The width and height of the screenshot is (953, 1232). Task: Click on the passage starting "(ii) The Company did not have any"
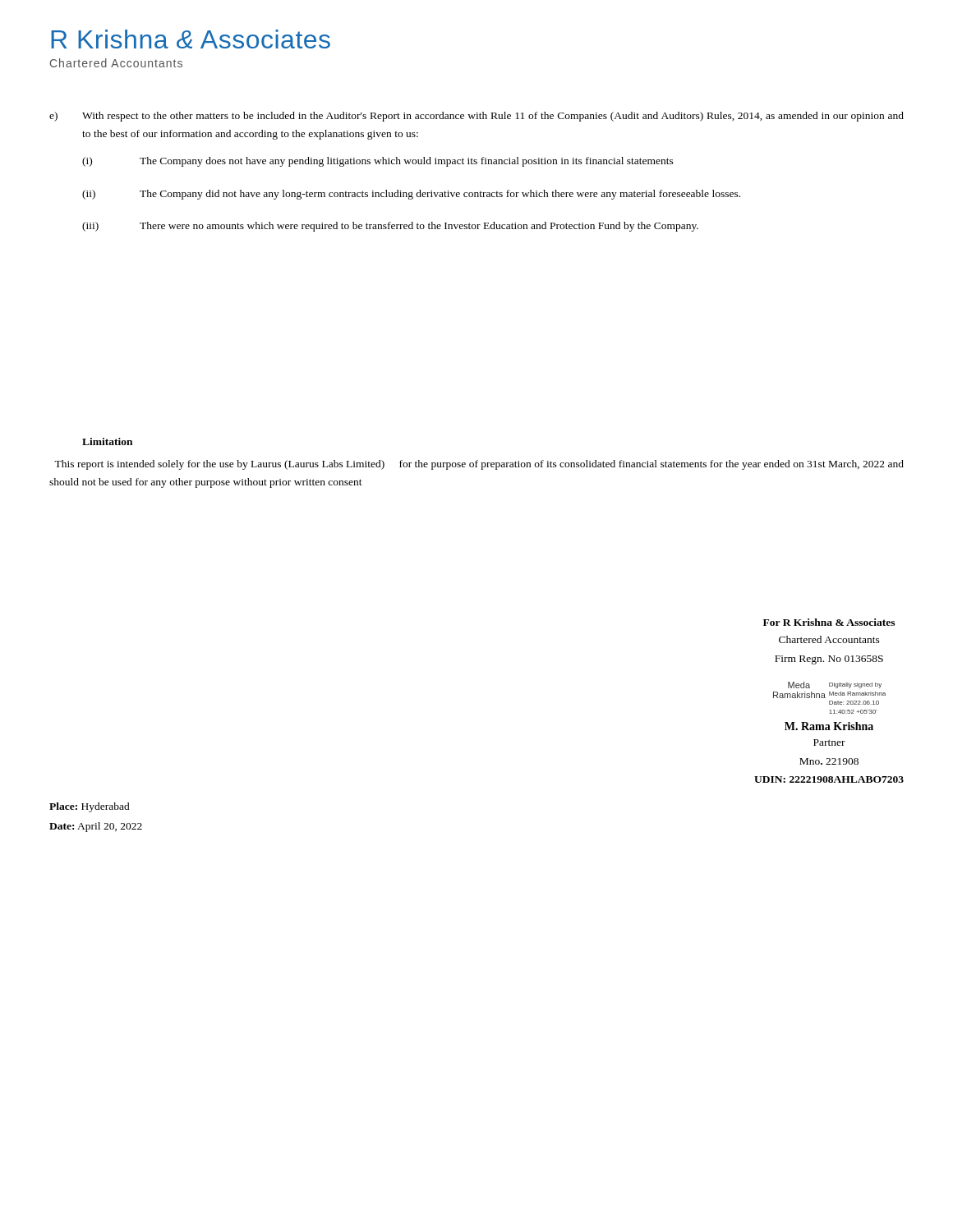412,193
